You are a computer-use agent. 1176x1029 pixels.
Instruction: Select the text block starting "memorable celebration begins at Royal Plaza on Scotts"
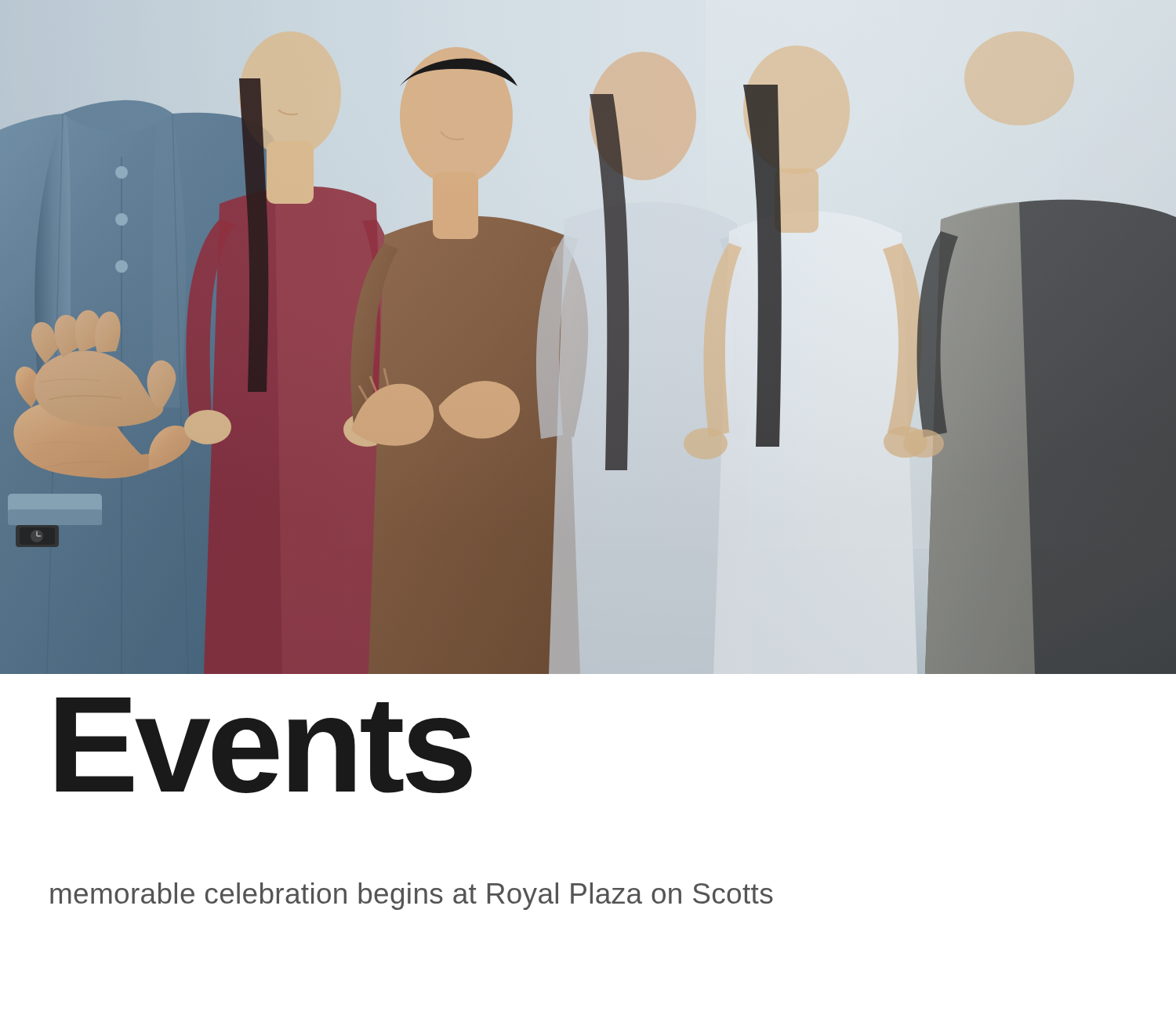tap(411, 894)
